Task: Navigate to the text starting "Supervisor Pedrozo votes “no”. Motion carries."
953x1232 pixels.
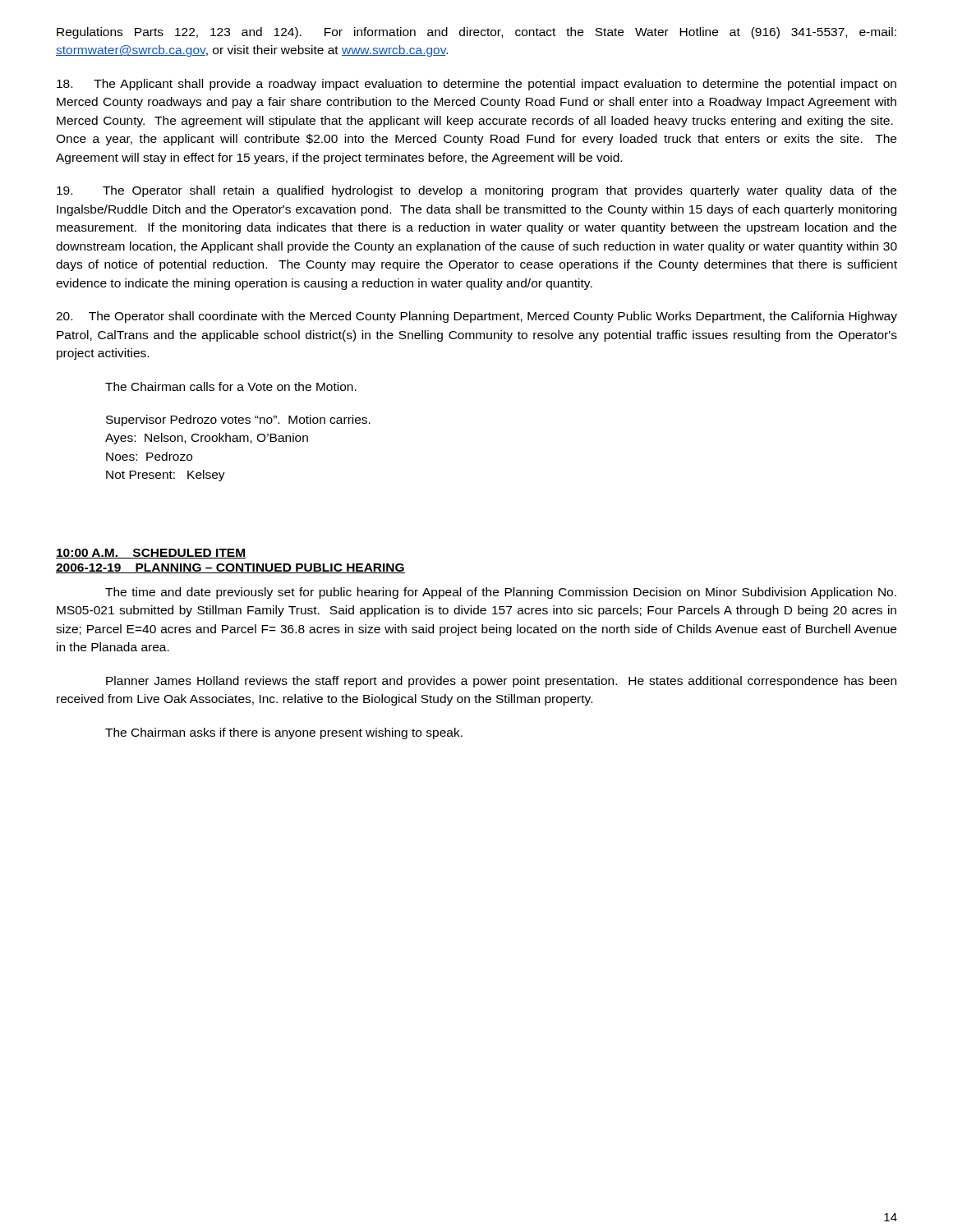Action: [x=238, y=447]
